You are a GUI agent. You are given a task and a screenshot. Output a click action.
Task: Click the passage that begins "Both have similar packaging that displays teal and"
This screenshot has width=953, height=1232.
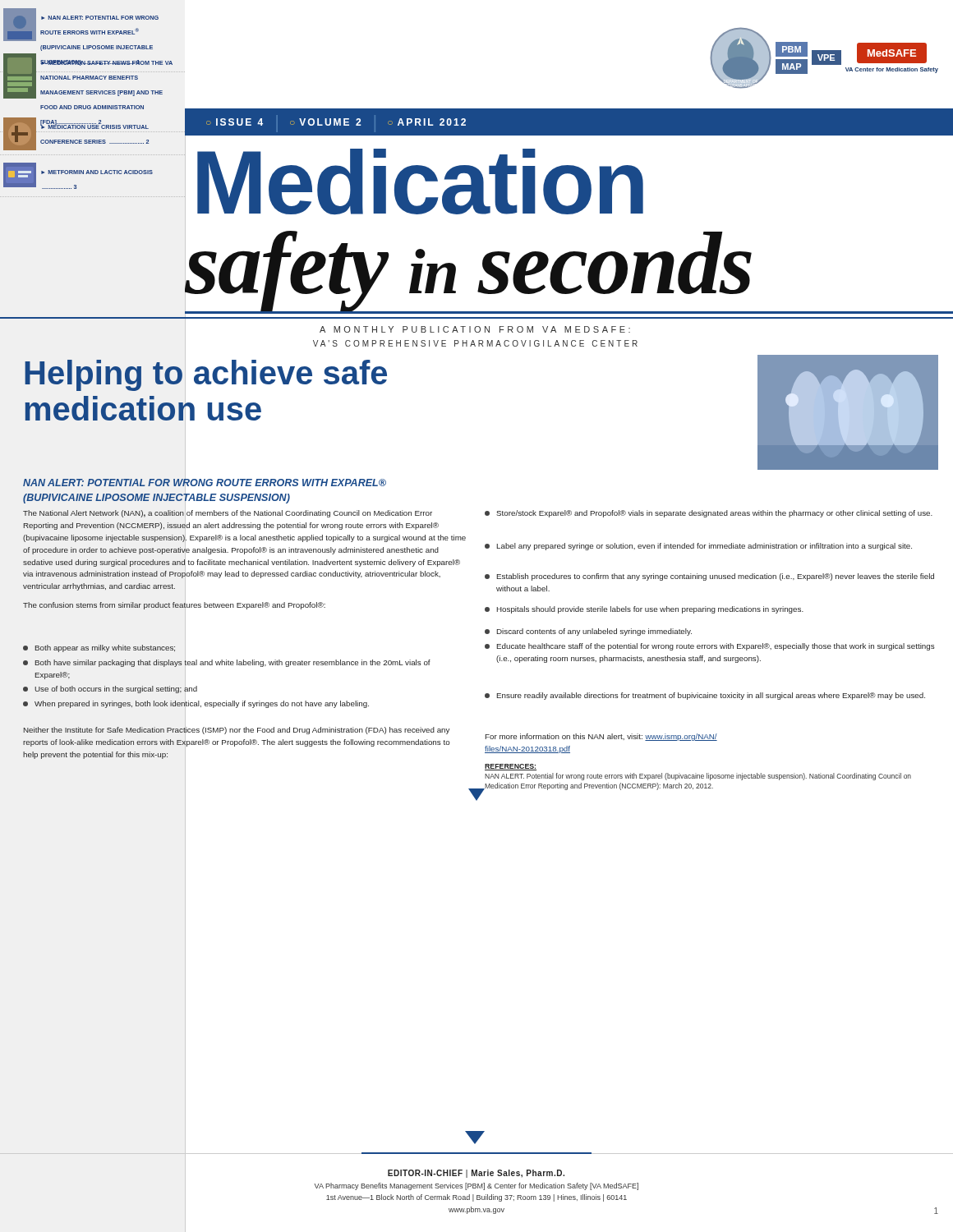coord(245,669)
